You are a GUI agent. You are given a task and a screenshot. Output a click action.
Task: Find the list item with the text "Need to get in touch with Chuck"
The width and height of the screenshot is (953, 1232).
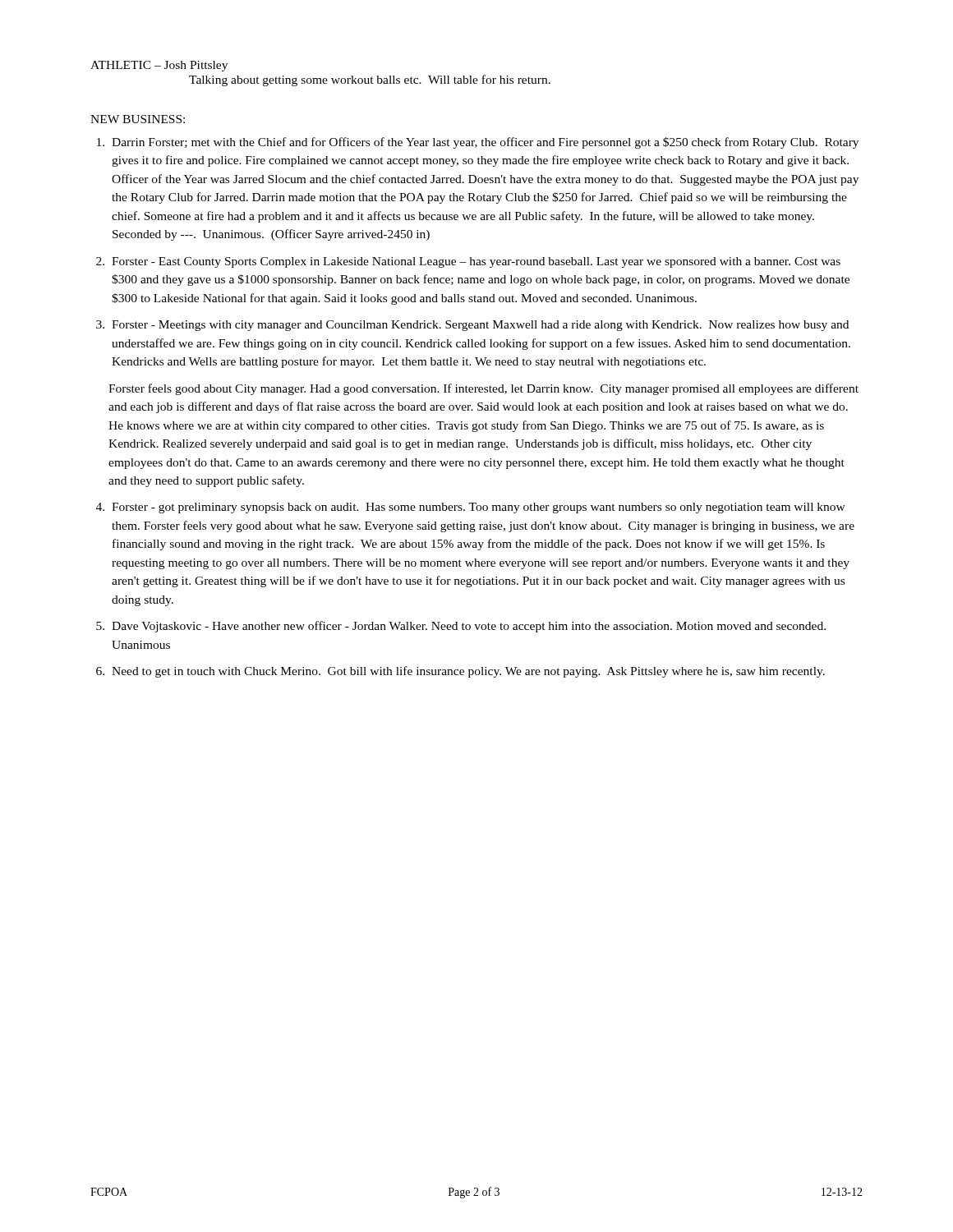(x=468, y=671)
